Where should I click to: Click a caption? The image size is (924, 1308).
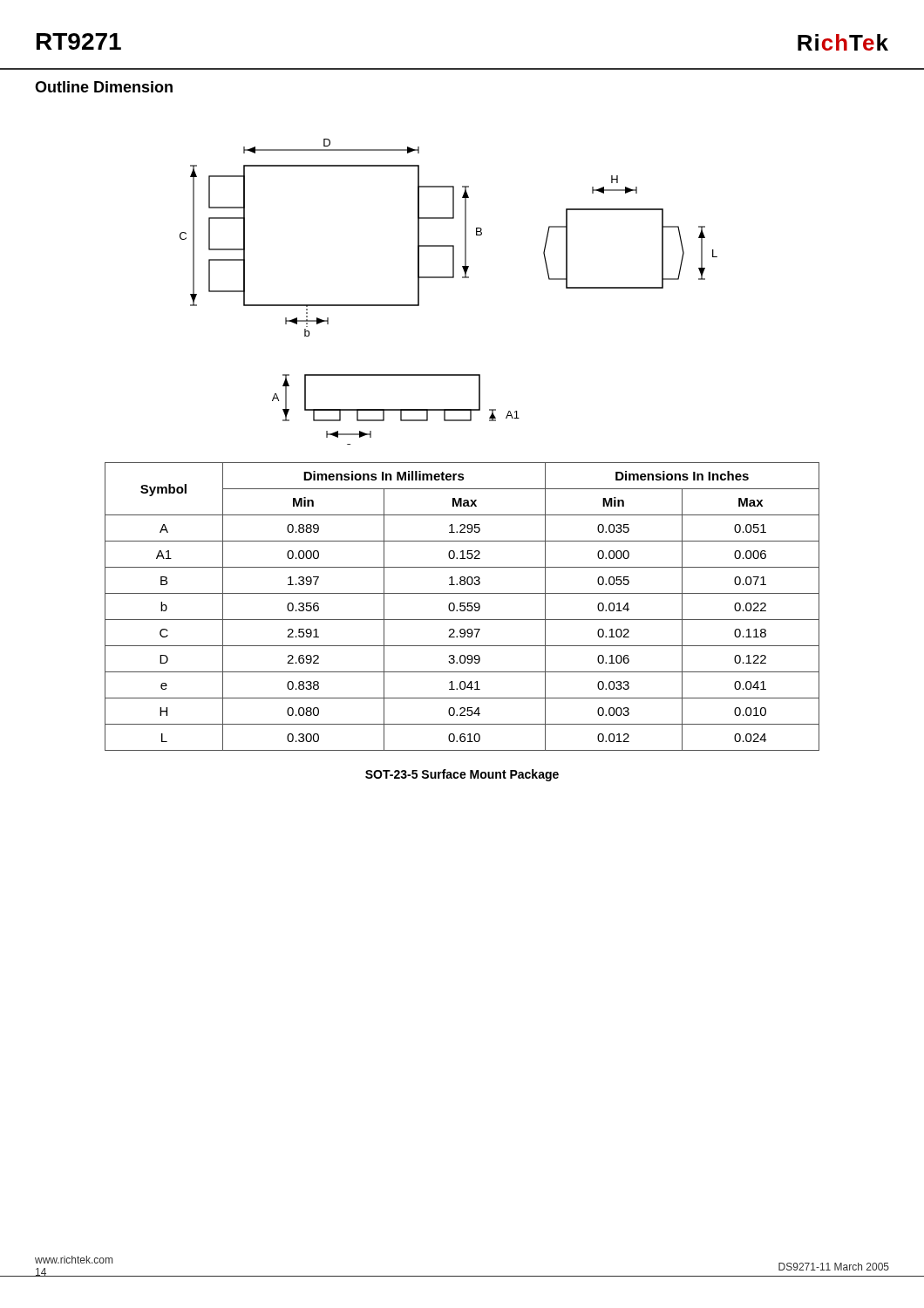point(462,774)
